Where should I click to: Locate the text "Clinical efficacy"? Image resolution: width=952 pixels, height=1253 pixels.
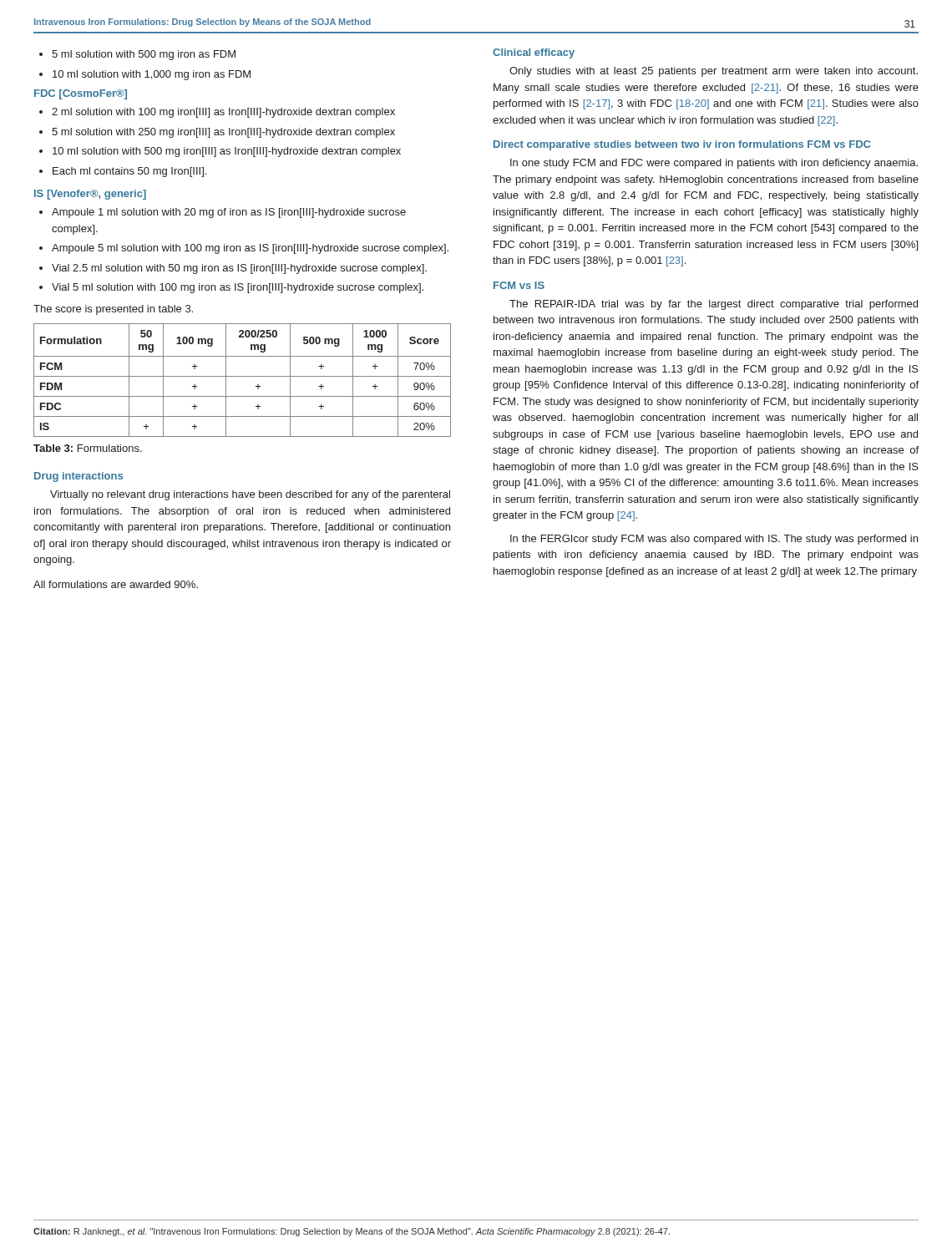(x=534, y=52)
